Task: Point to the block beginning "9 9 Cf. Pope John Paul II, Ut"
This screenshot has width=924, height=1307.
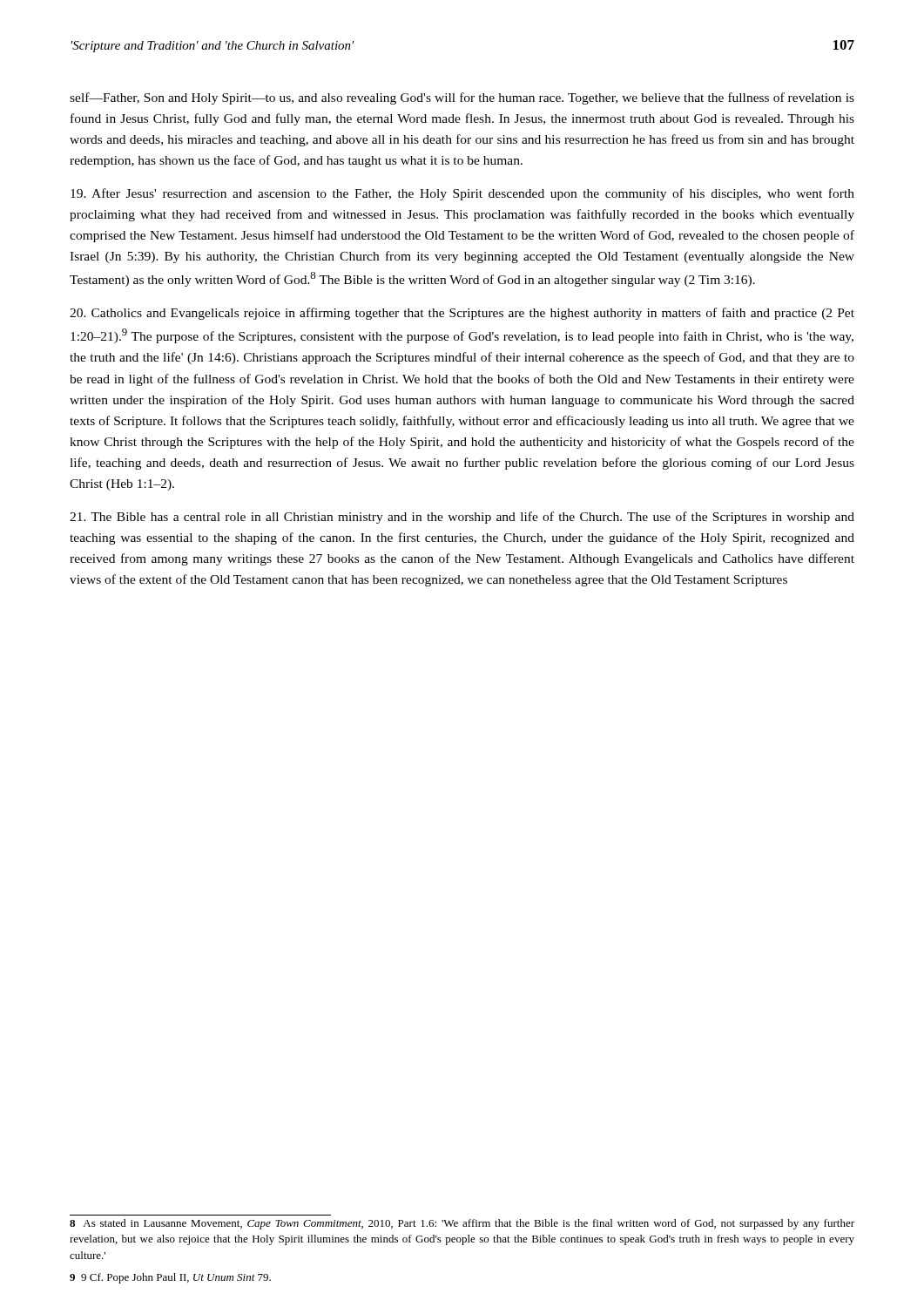Action: [171, 1277]
